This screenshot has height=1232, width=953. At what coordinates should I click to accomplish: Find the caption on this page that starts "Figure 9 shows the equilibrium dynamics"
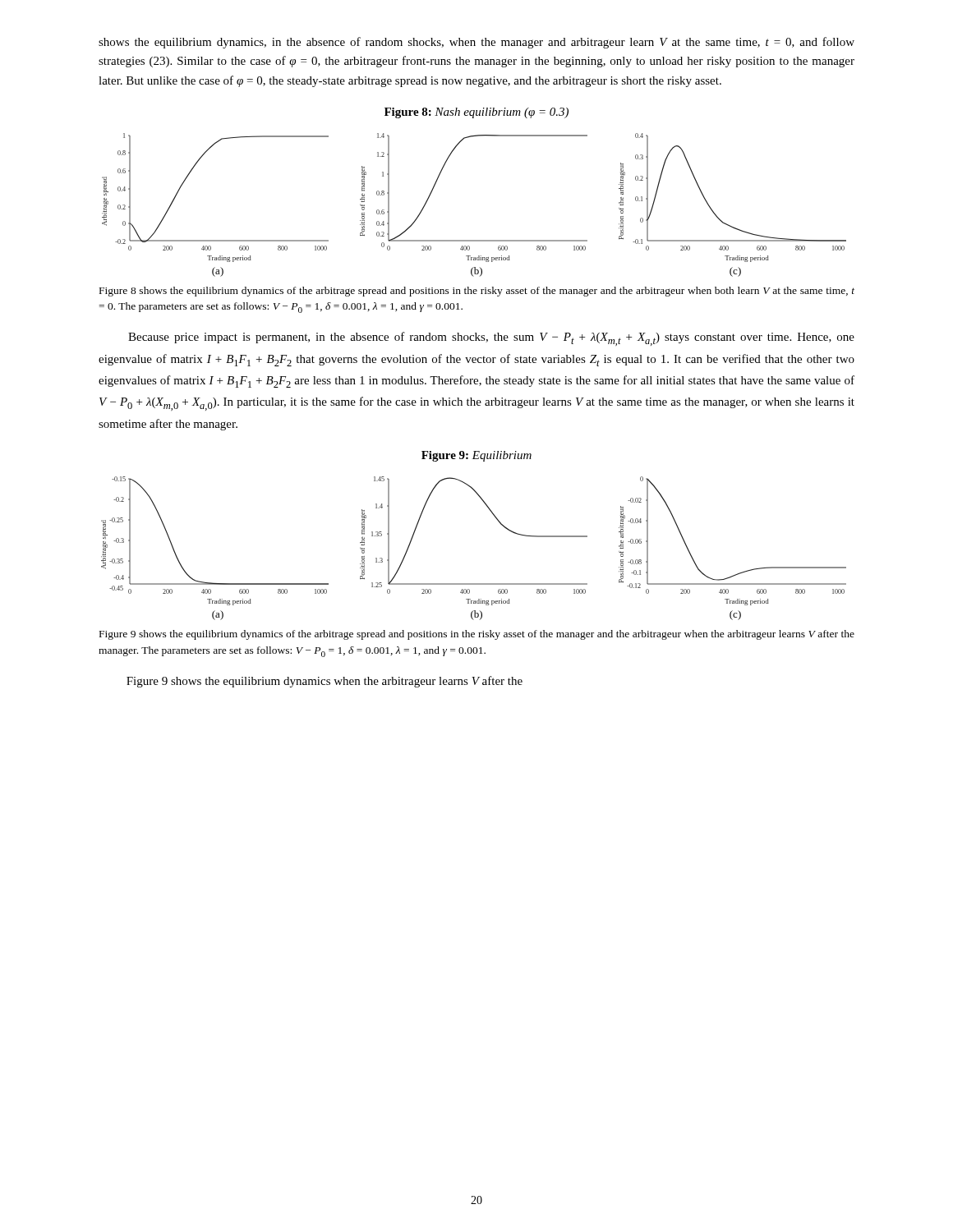click(476, 643)
